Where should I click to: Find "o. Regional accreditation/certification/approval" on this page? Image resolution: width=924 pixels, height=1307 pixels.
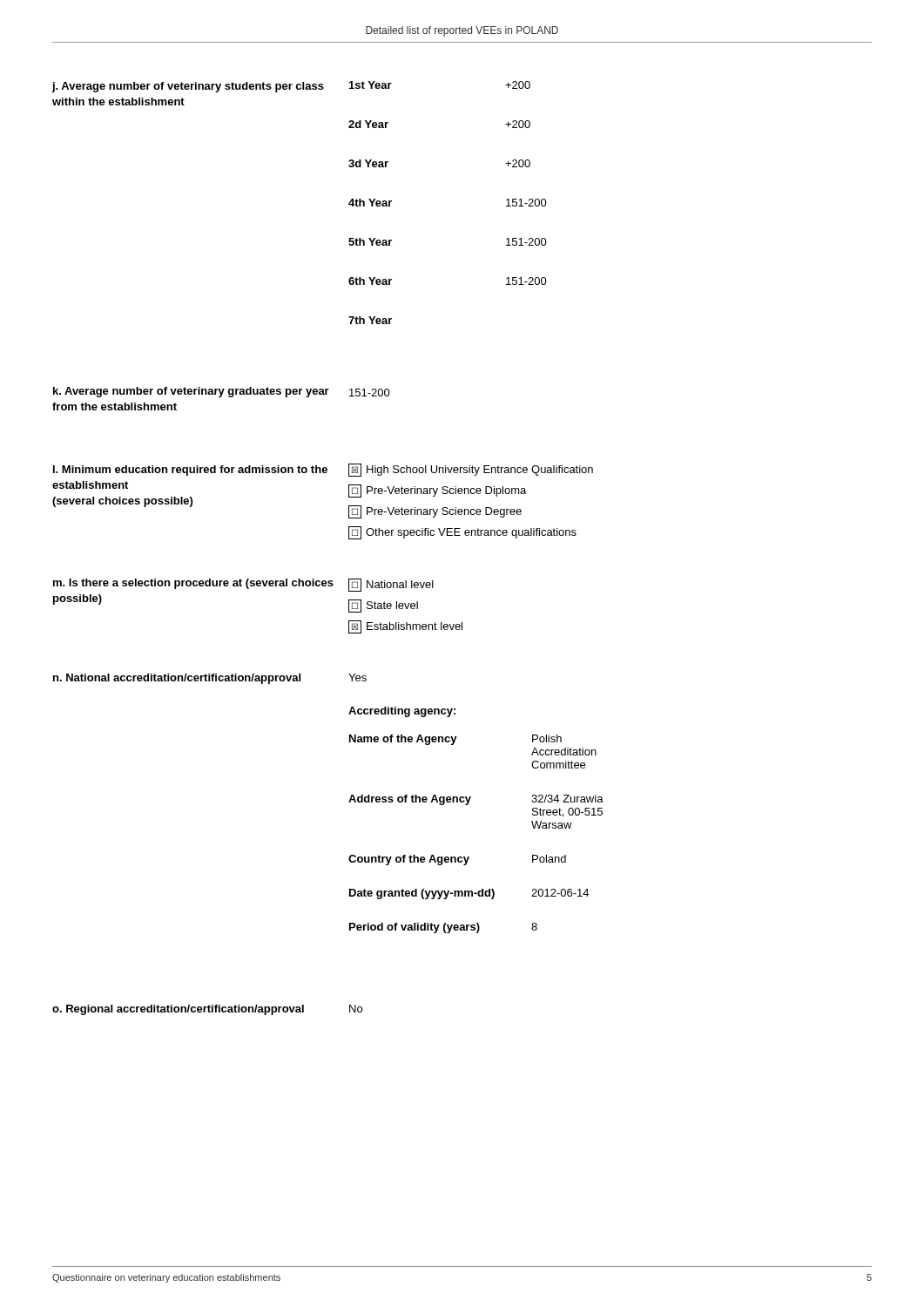pos(178,1009)
